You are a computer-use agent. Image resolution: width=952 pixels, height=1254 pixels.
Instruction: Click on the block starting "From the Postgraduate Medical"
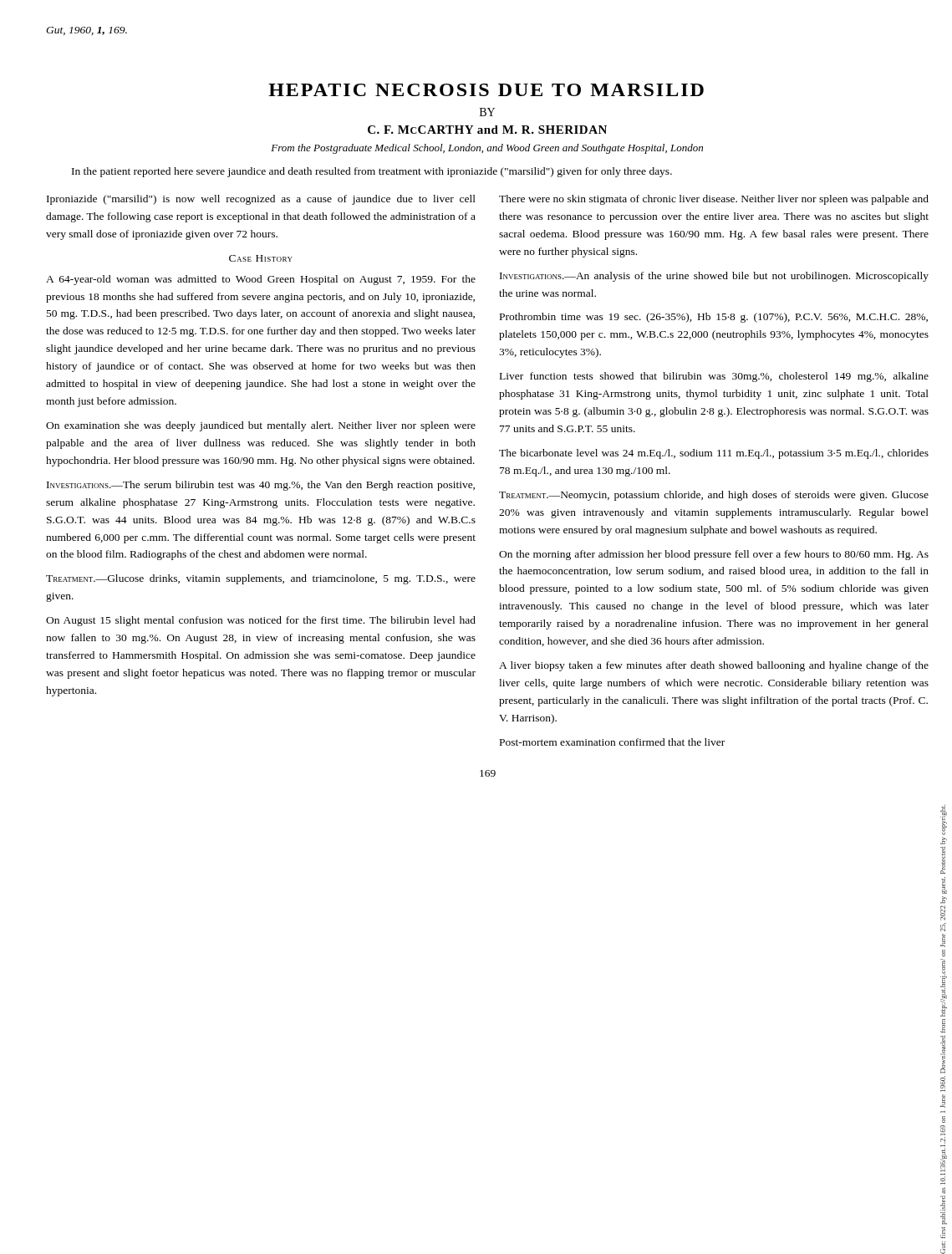487,148
